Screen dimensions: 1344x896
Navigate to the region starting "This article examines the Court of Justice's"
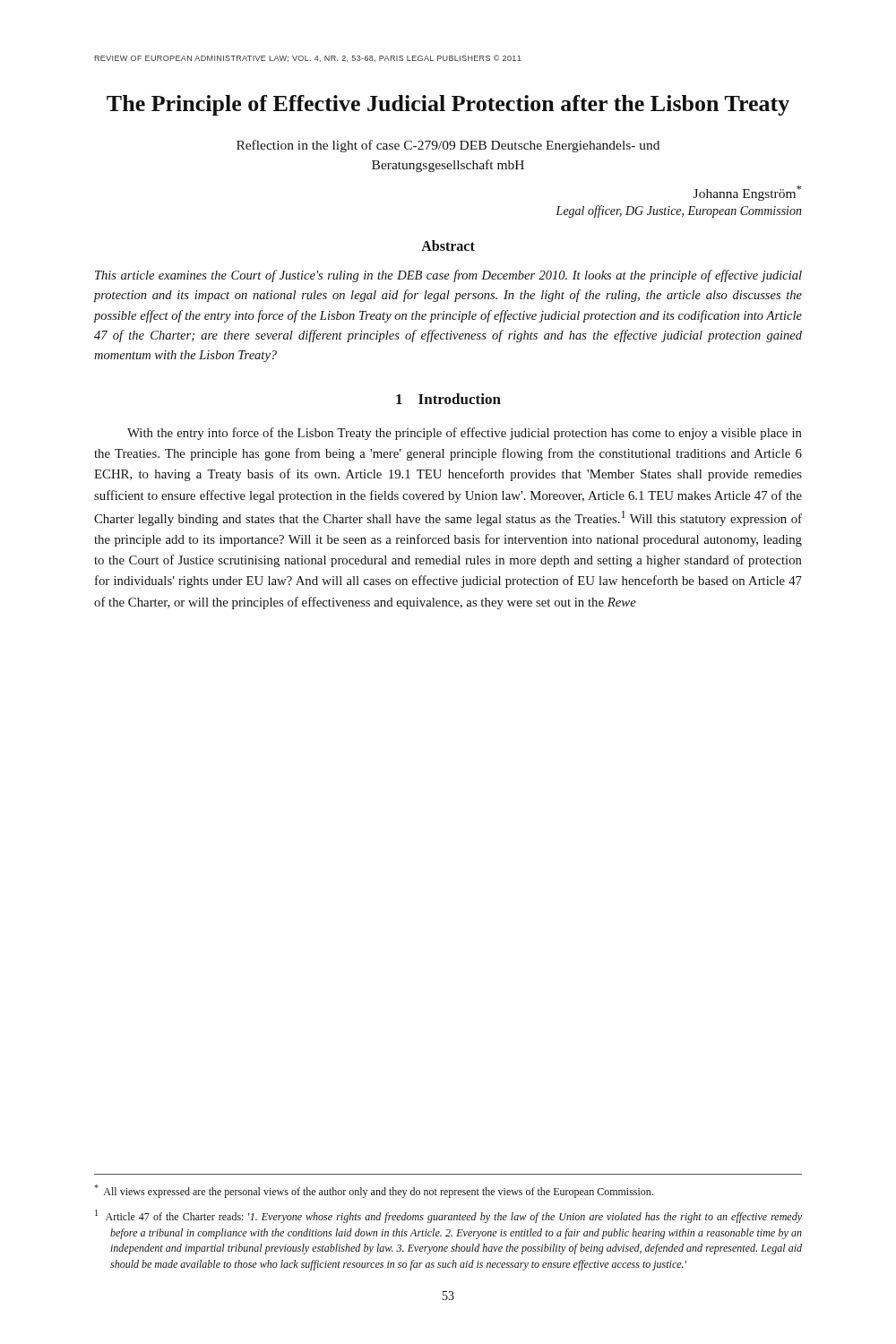pos(448,315)
